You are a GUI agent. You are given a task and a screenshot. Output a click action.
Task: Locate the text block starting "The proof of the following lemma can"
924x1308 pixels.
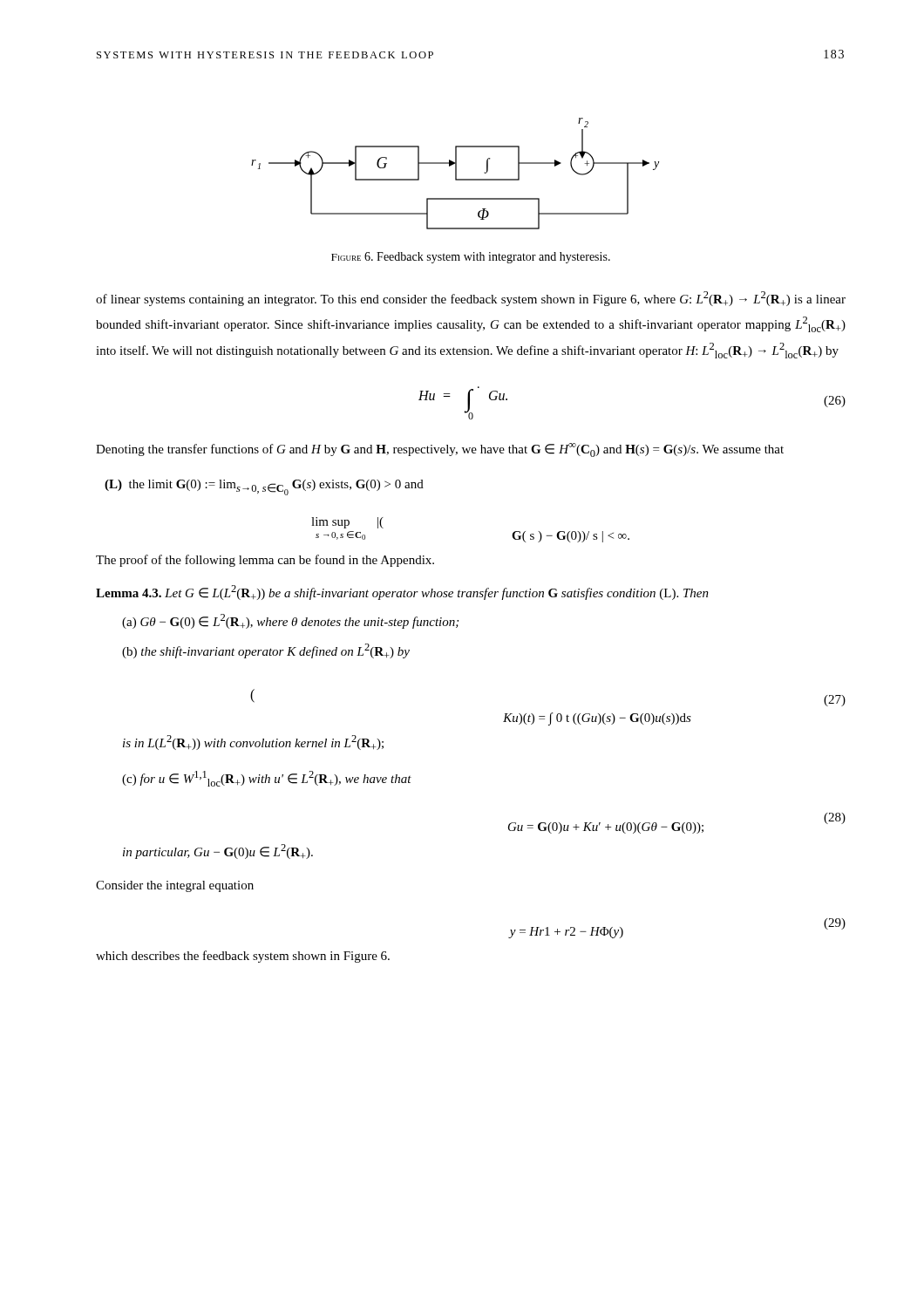click(x=265, y=559)
